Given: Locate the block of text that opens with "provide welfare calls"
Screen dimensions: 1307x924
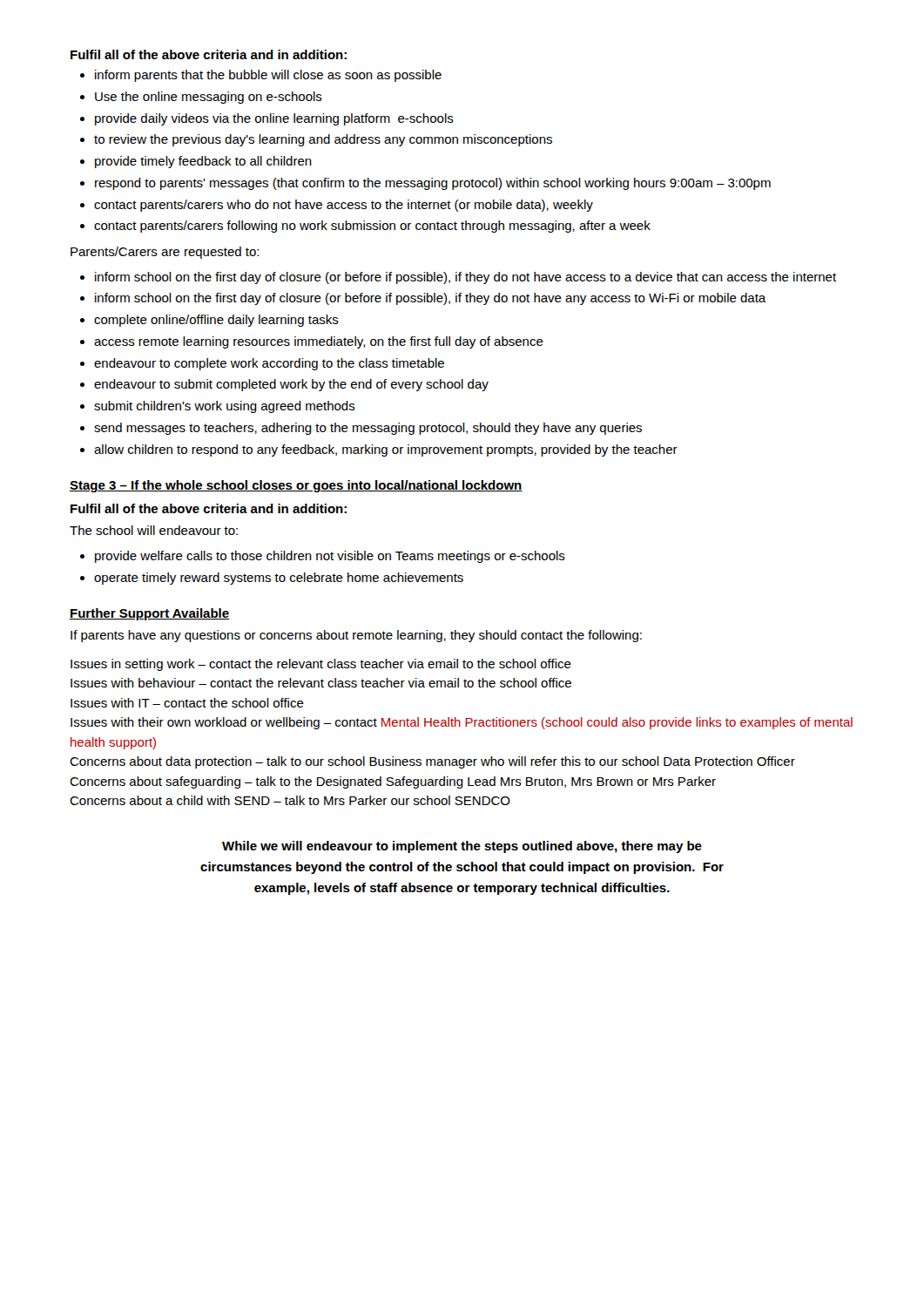Looking at the screenshot, I should tap(330, 555).
